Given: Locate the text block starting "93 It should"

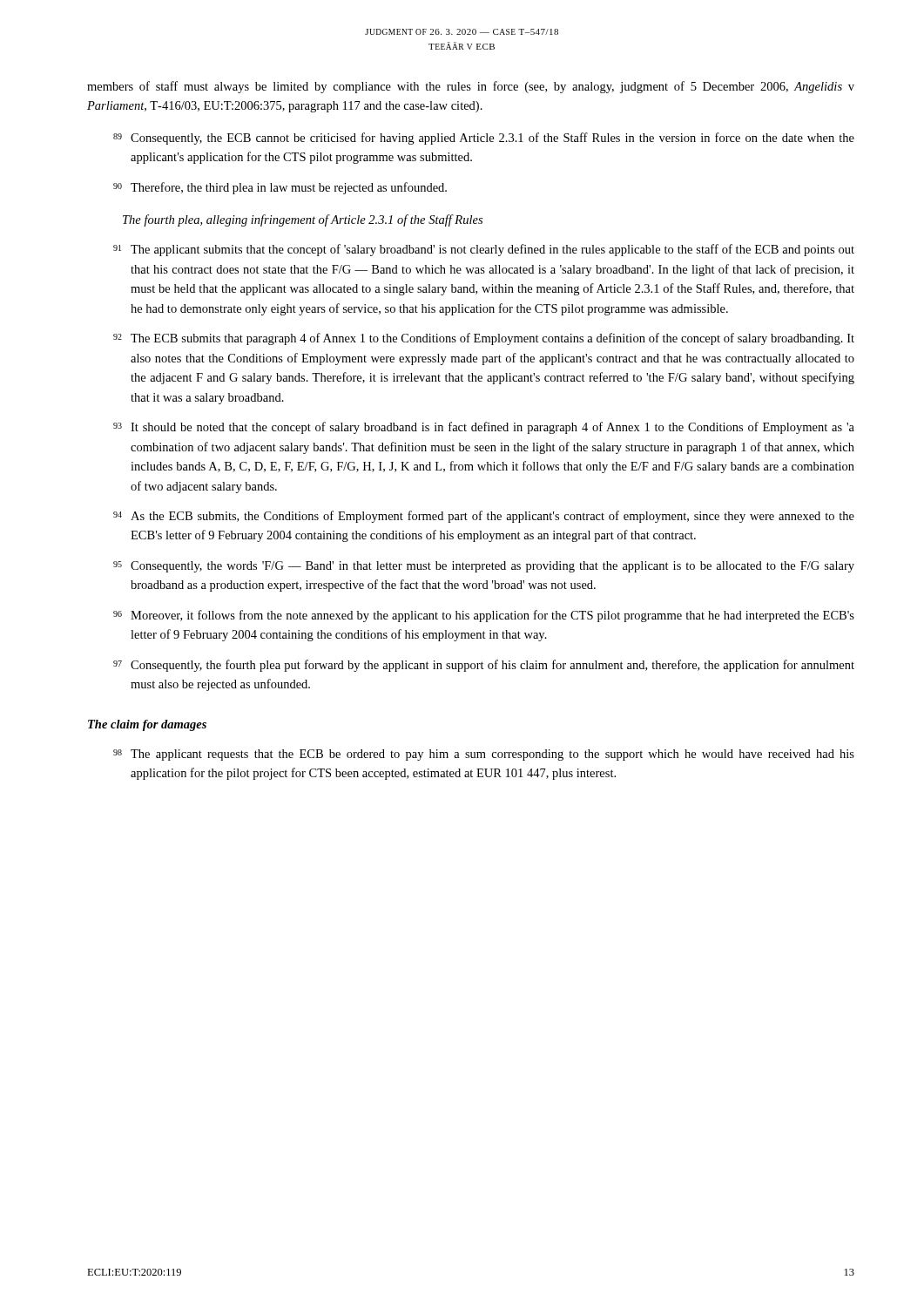Looking at the screenshot, I should tap(471, 457).
